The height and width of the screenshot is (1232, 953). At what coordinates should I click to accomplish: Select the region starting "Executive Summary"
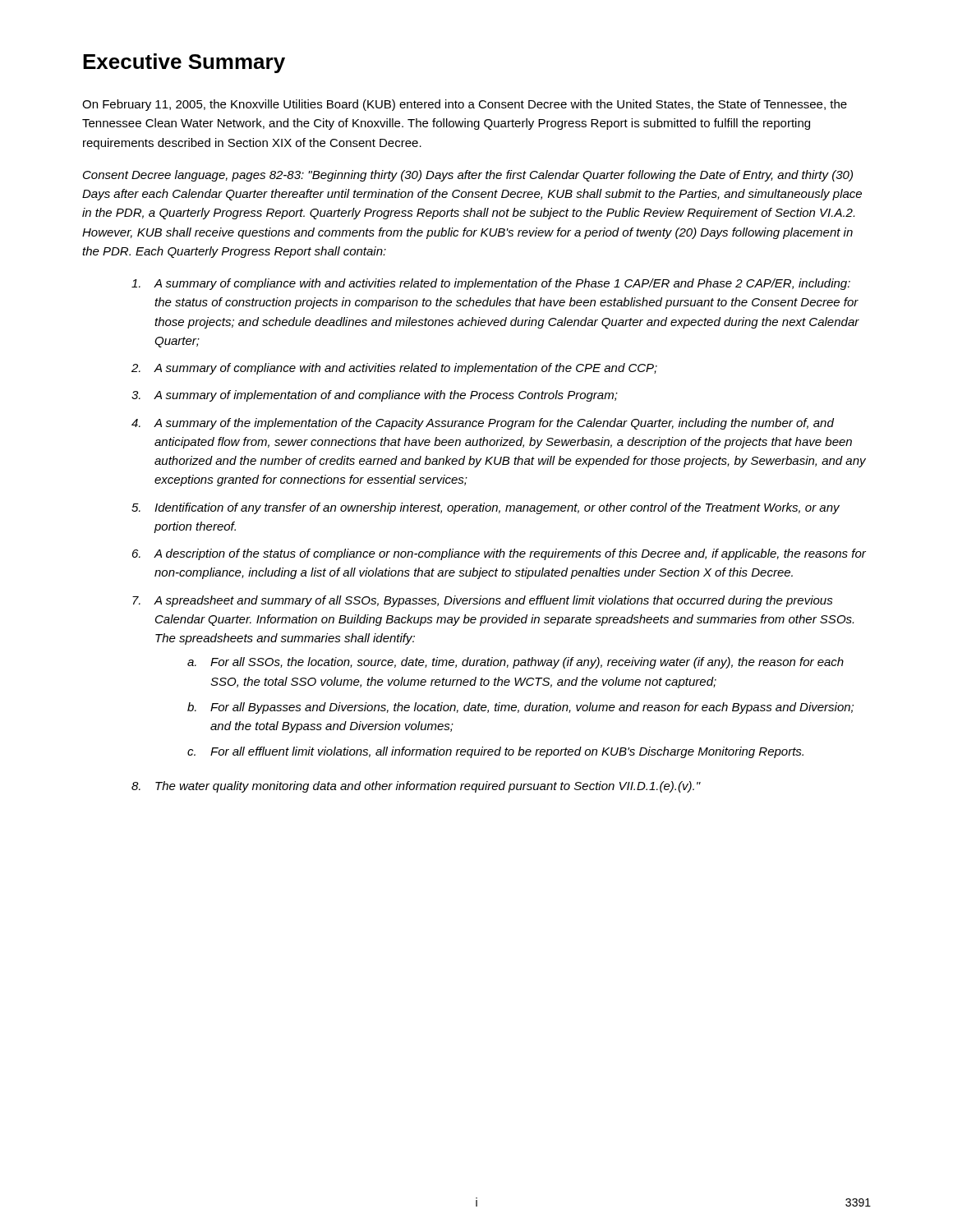[184, 62]
